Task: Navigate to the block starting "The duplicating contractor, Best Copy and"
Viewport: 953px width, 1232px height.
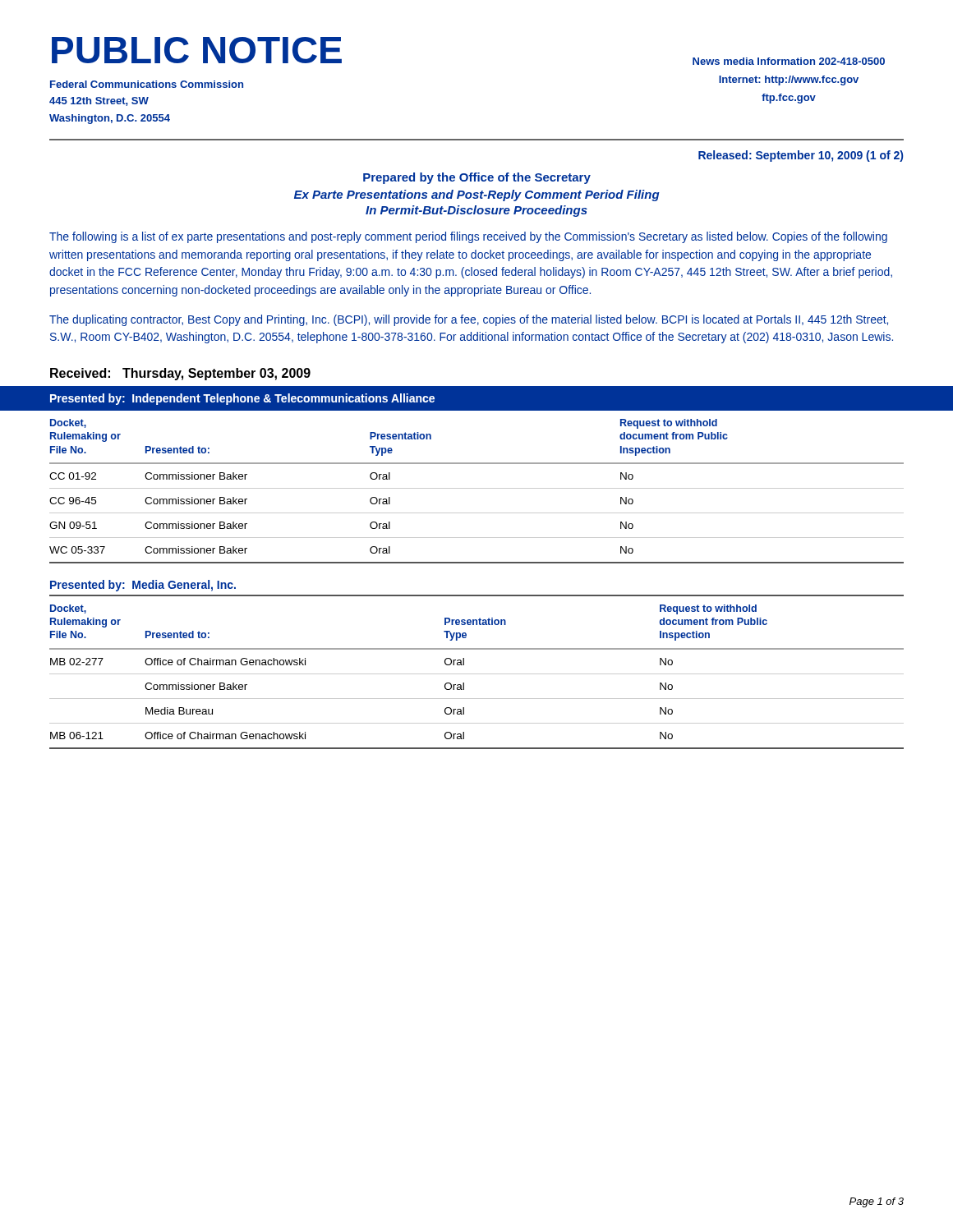Action: (472, 328)
